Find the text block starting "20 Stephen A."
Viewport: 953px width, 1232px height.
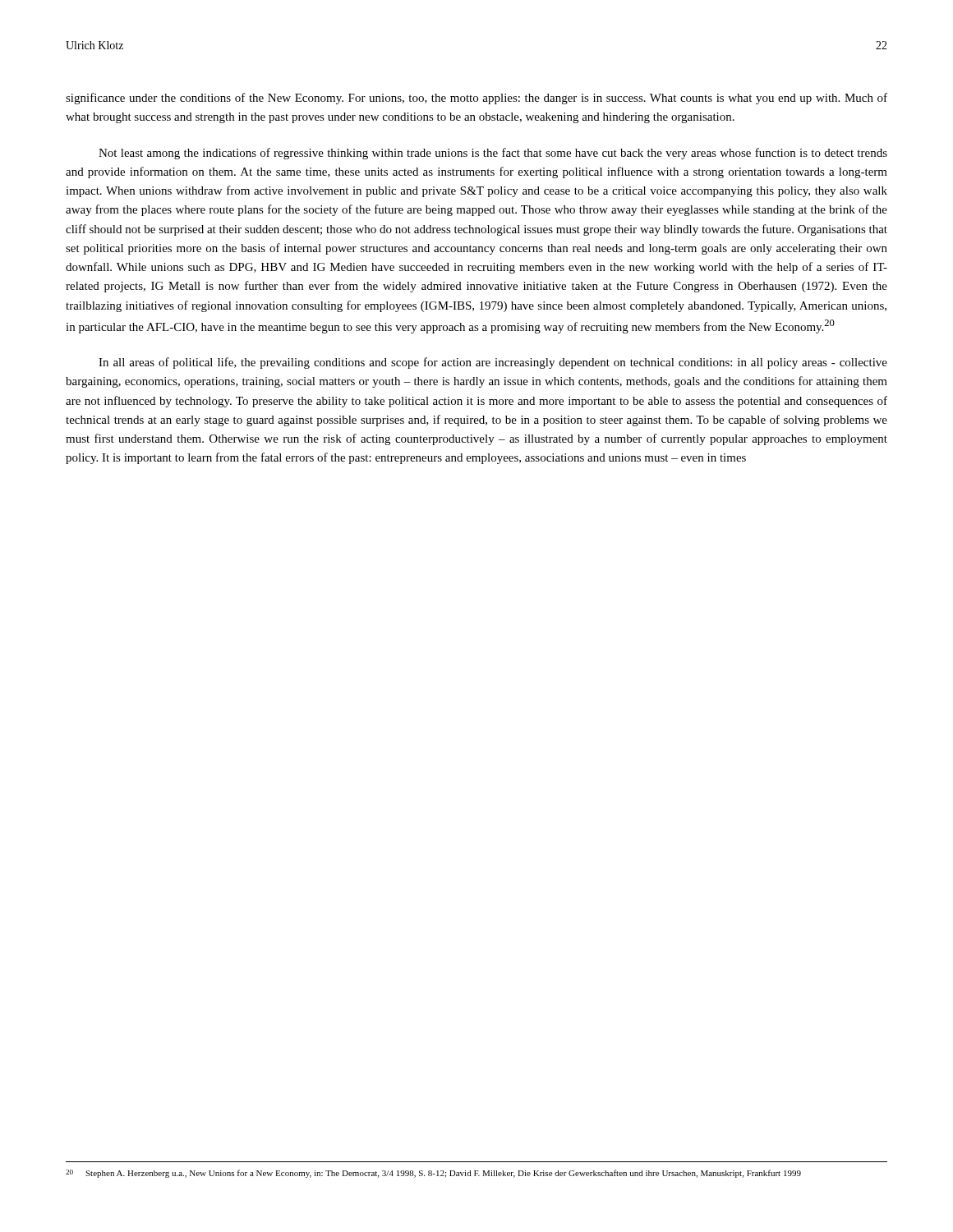pyautogui.click(x=433, y=1175)
